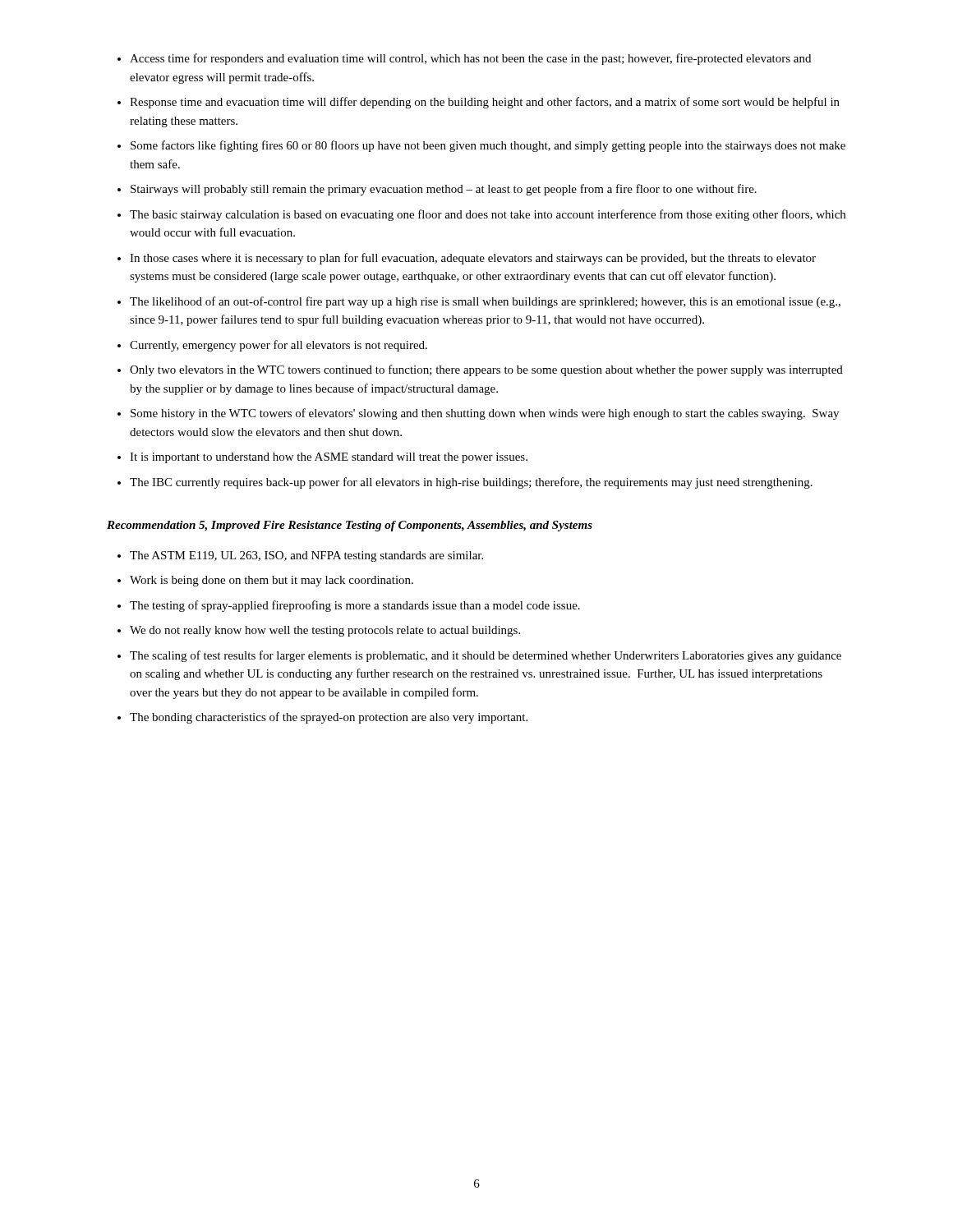Find the block on this page that starts "Currently, emergency power for all elevators is"
Screen dimensions: 1232x953
(279, 346)
